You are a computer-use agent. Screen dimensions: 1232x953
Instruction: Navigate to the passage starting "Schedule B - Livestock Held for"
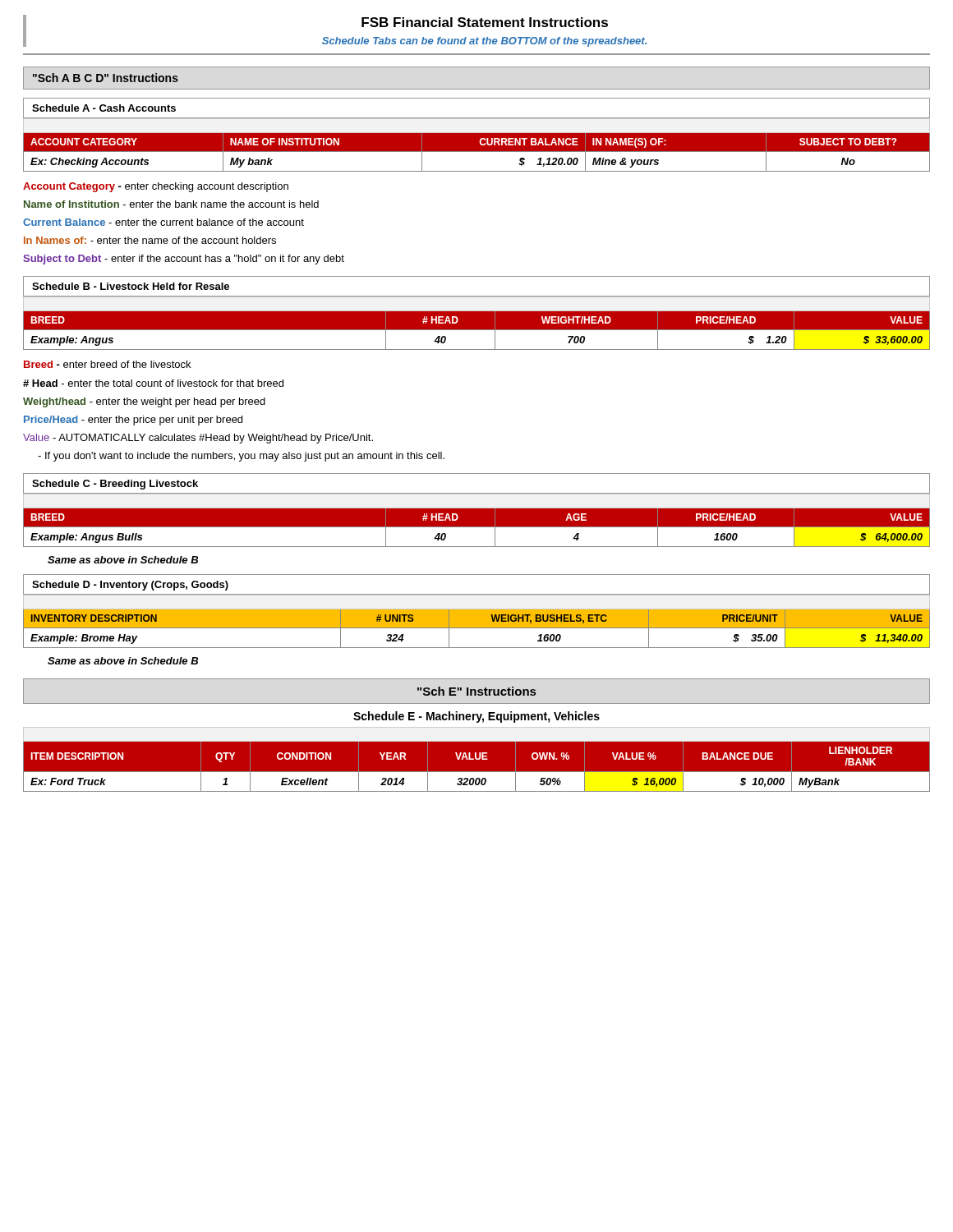[x=131, y=287]
